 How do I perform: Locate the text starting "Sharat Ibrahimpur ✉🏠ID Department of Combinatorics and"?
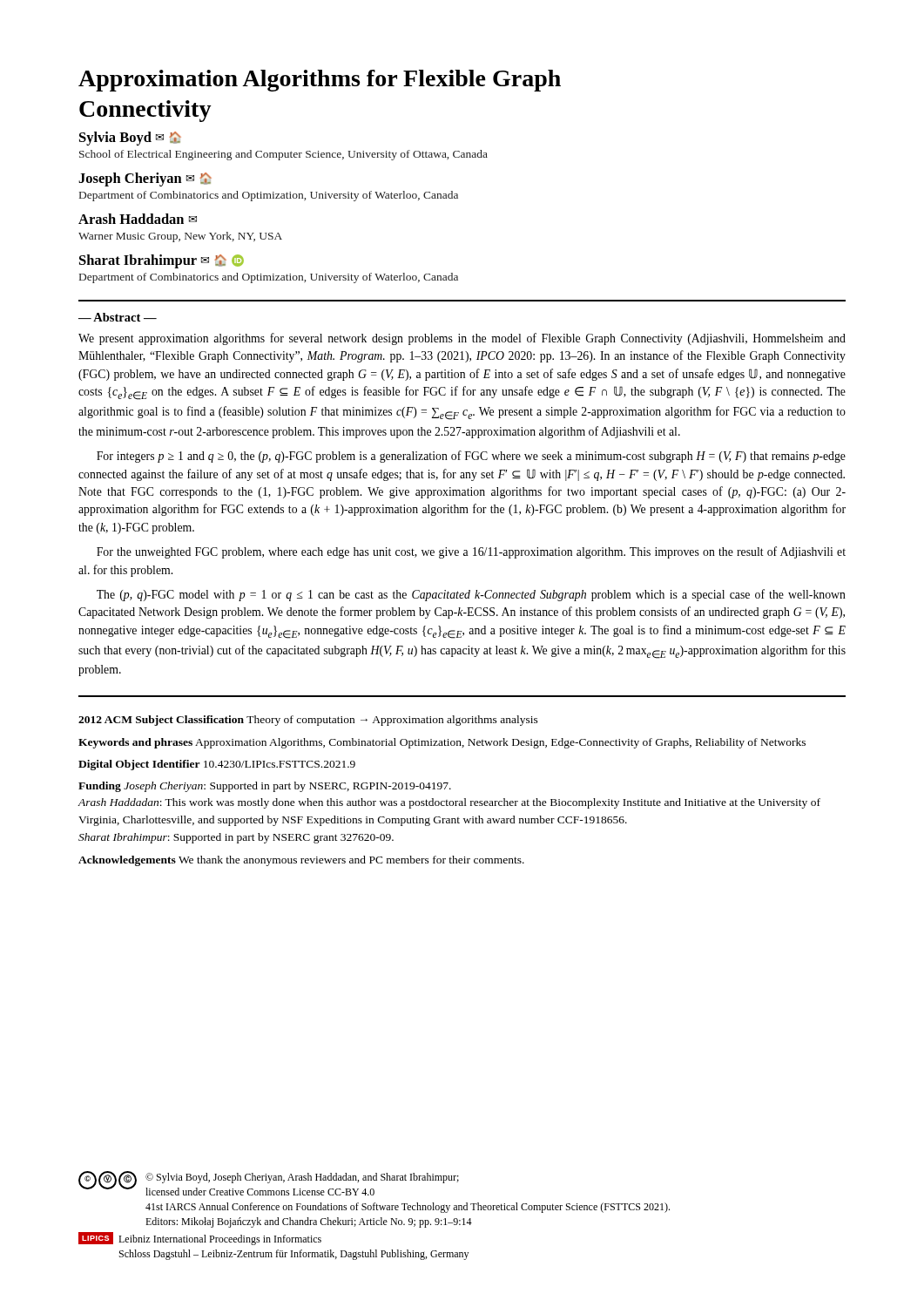[x=462, y=268]
